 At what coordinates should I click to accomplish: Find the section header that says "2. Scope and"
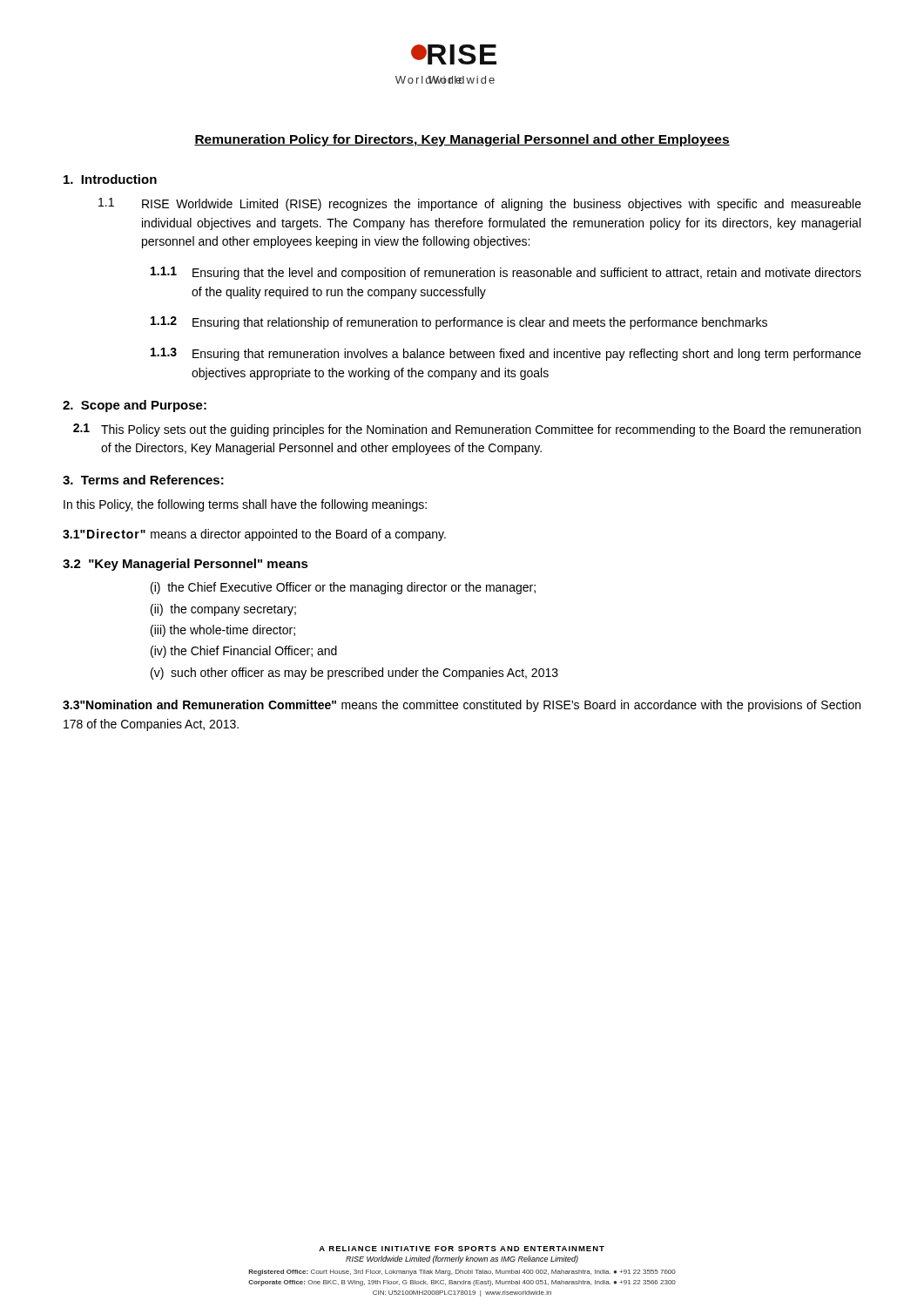(135, 404)
